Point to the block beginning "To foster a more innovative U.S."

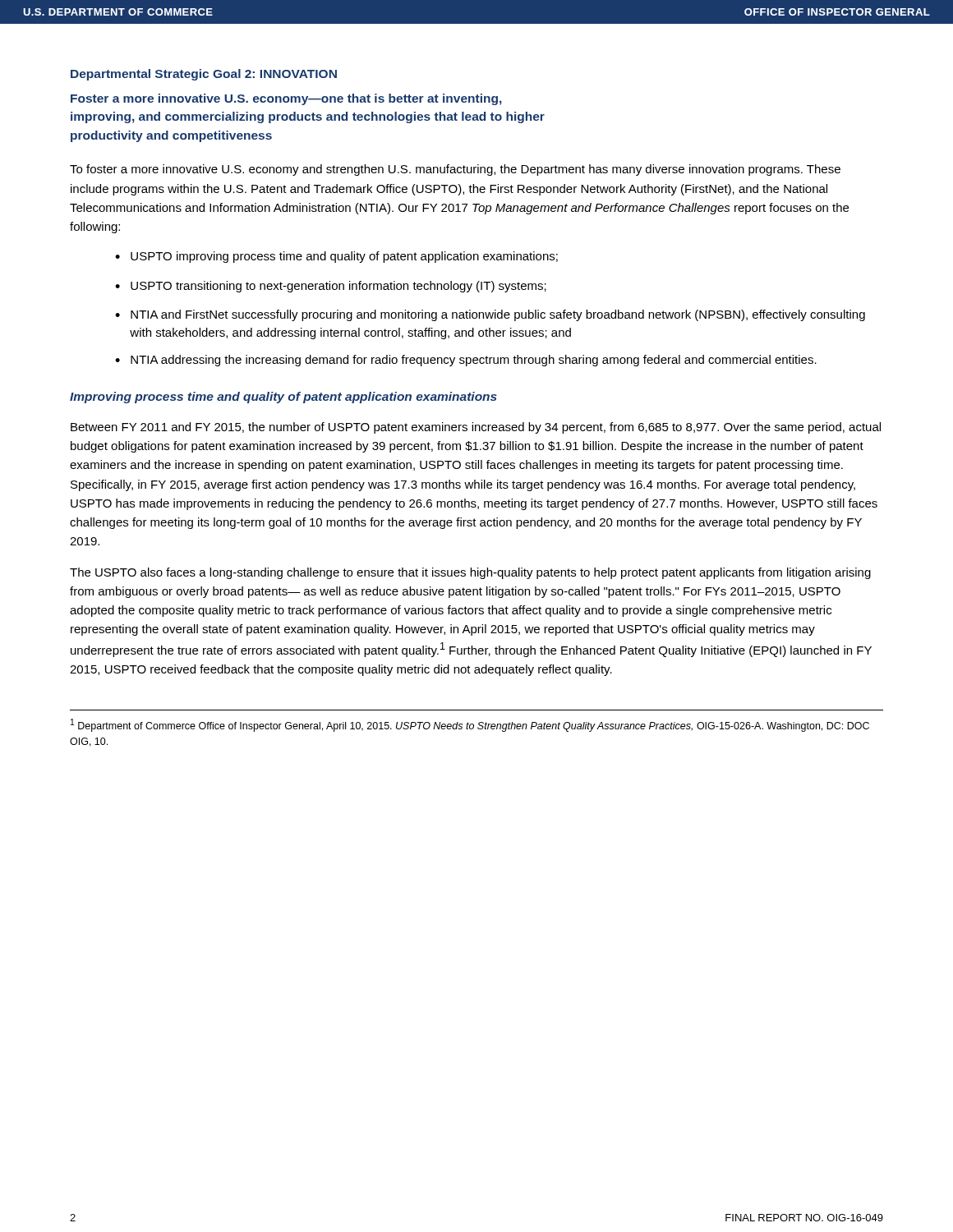coord(460,198)
